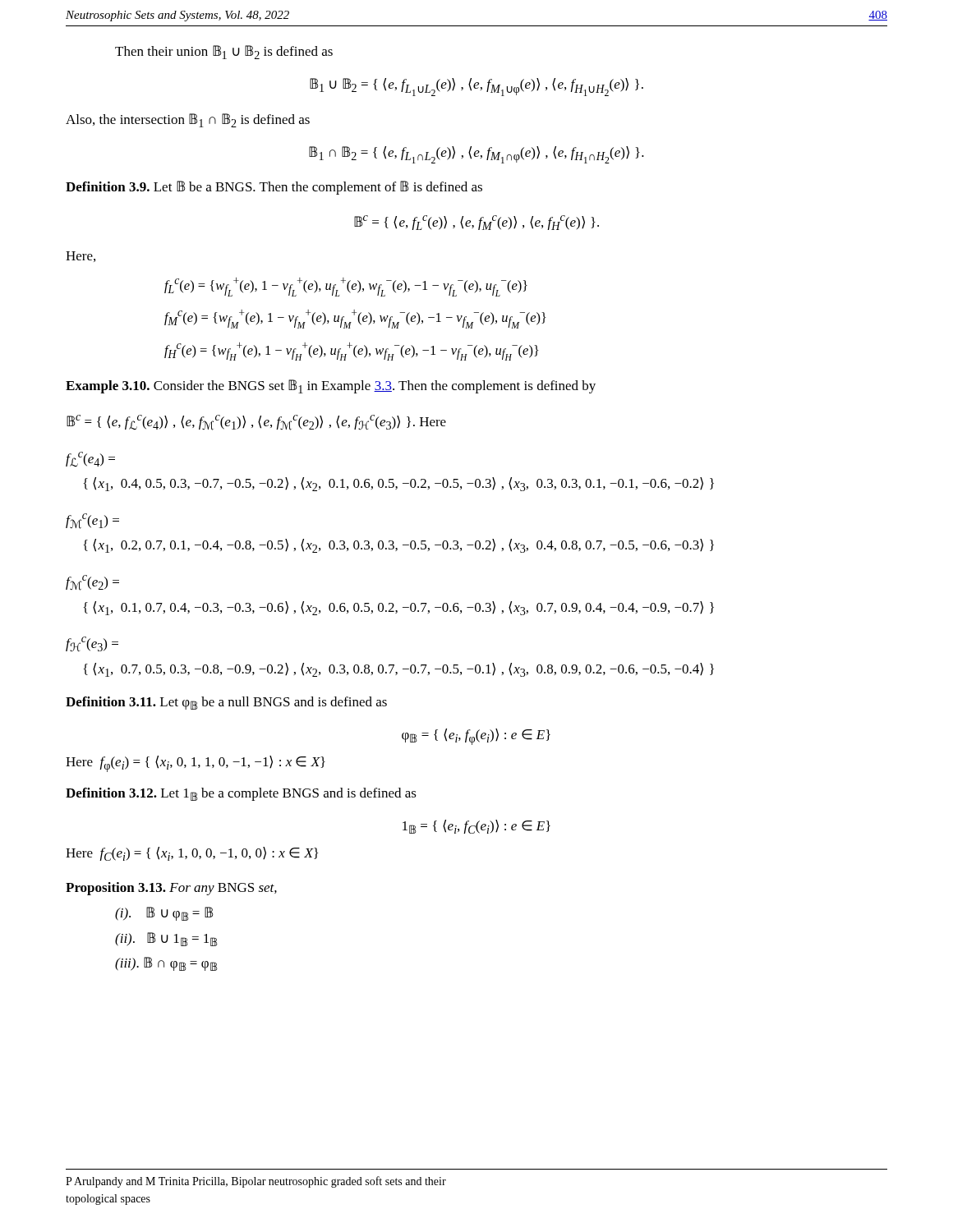The width and height of the screenshot is (953, 1232).
Task: Where is the formula that starts "fℒc(e4) = { ⟨x1,"?
Action: (391, 470)
